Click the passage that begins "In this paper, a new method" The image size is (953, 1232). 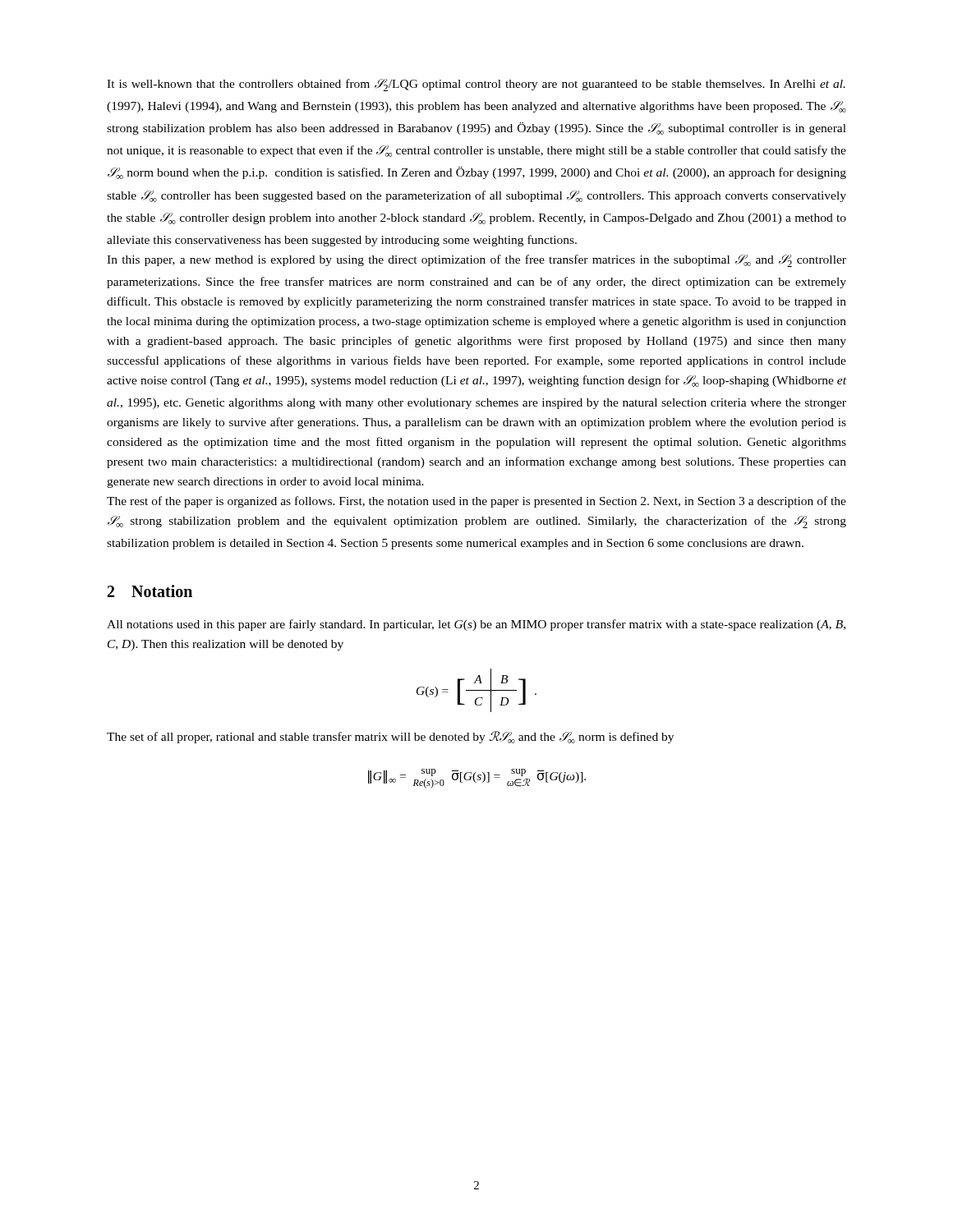[x=476, y=370]
